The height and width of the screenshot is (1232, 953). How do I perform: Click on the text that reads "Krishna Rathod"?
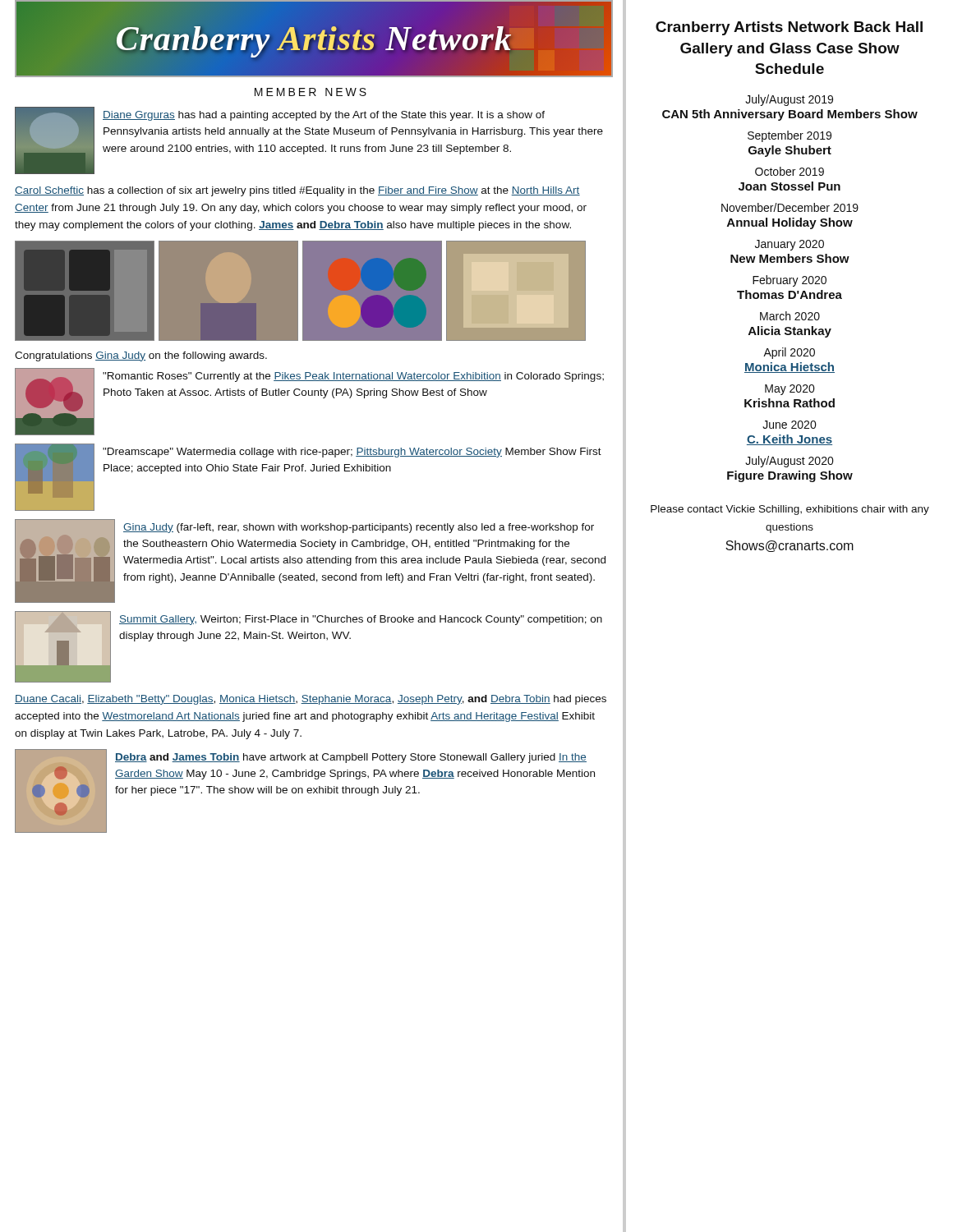tap(790, 403)
